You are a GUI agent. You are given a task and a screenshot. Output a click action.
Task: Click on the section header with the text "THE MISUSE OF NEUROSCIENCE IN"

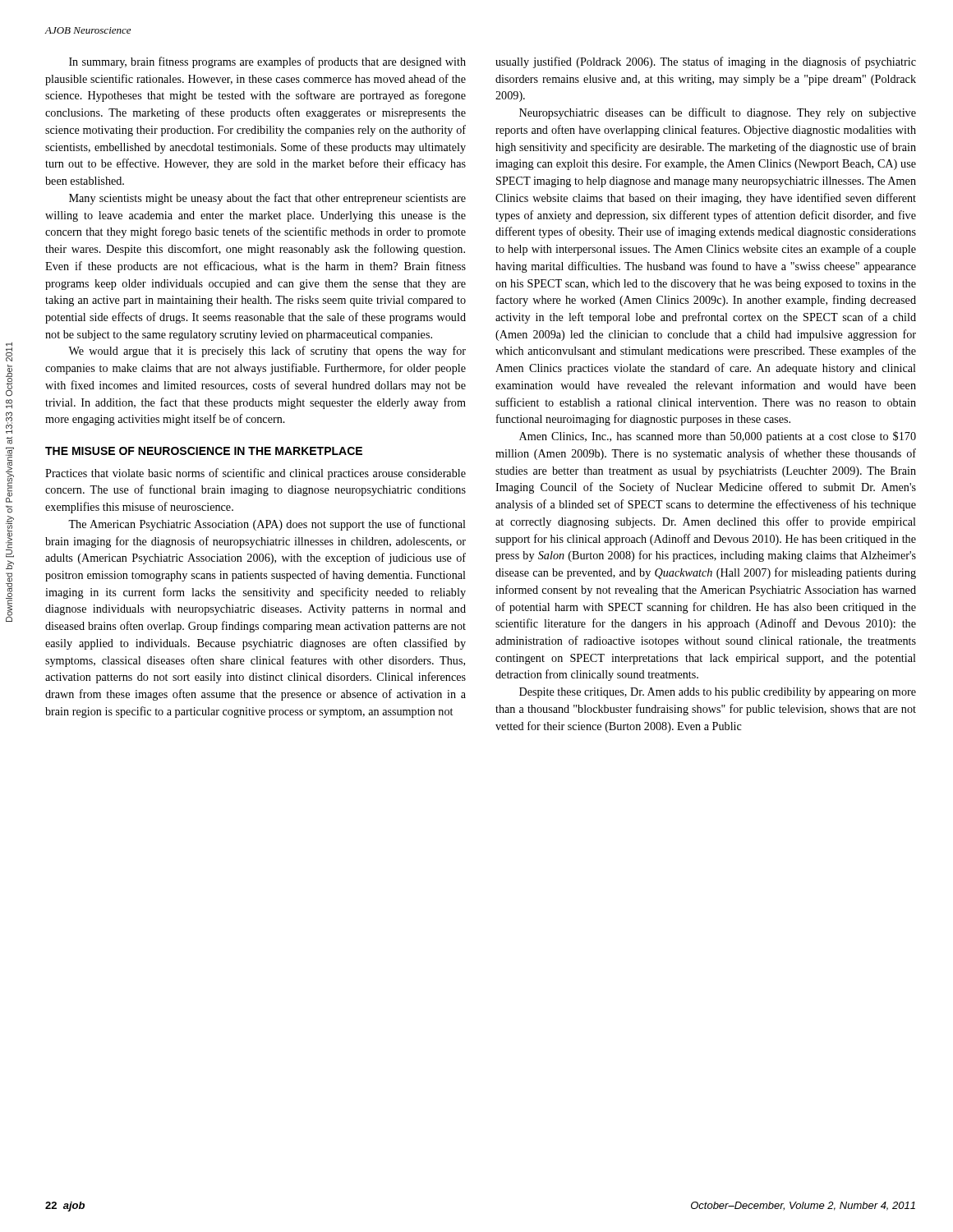pos(255,451)
